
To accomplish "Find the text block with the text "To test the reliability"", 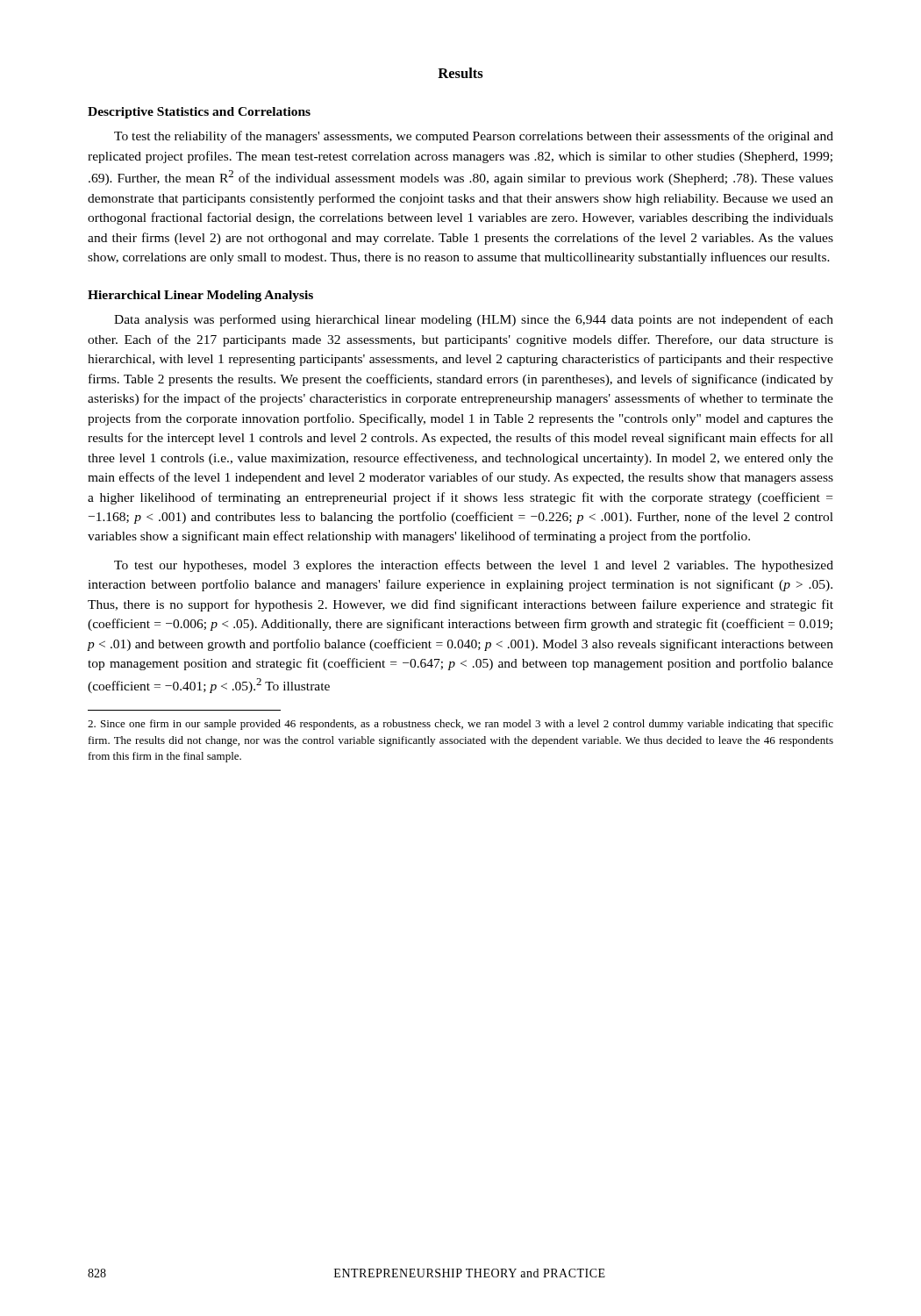I will point(460,196).
